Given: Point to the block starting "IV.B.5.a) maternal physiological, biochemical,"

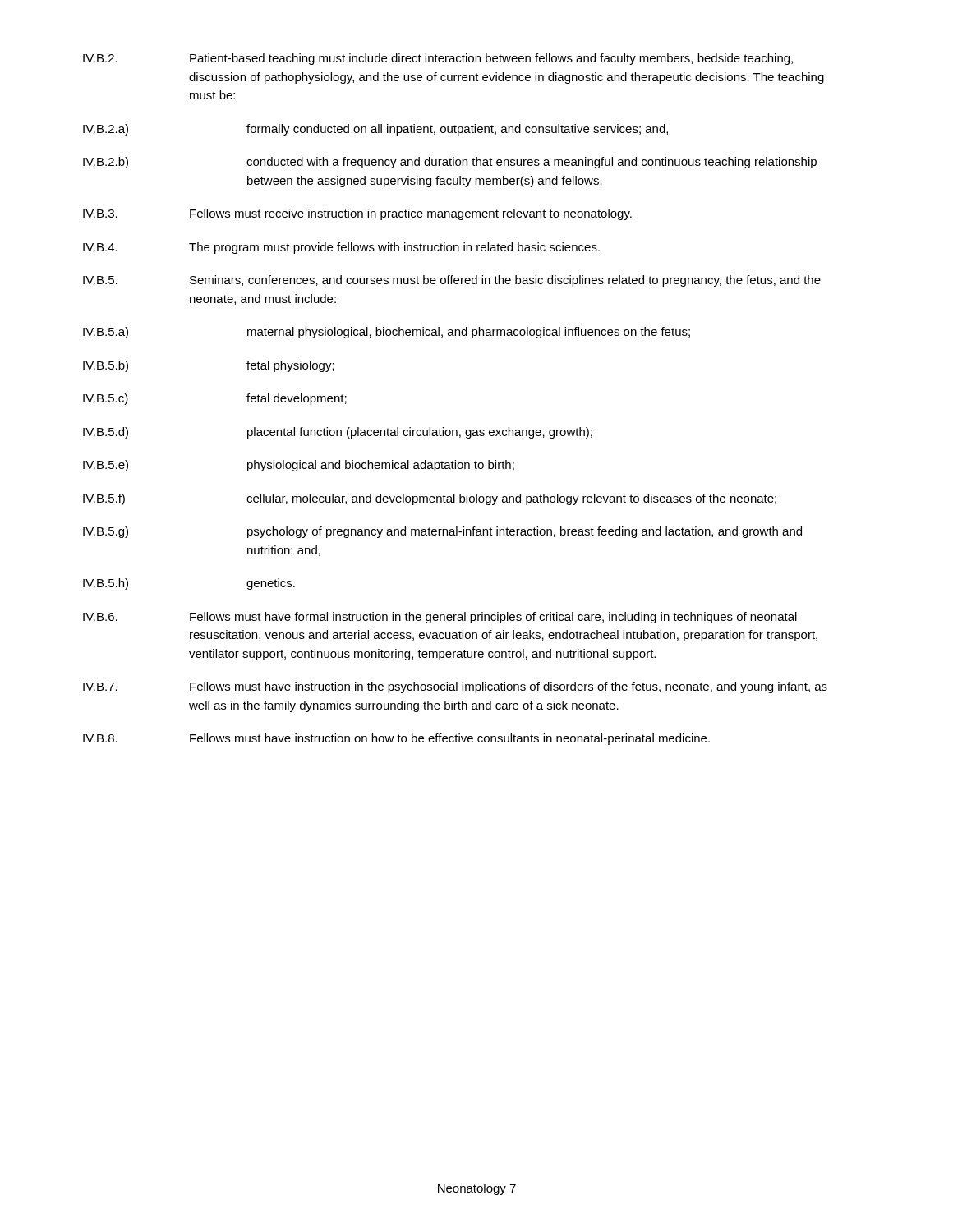Looking at the screenshot, I should pos(464,332).
